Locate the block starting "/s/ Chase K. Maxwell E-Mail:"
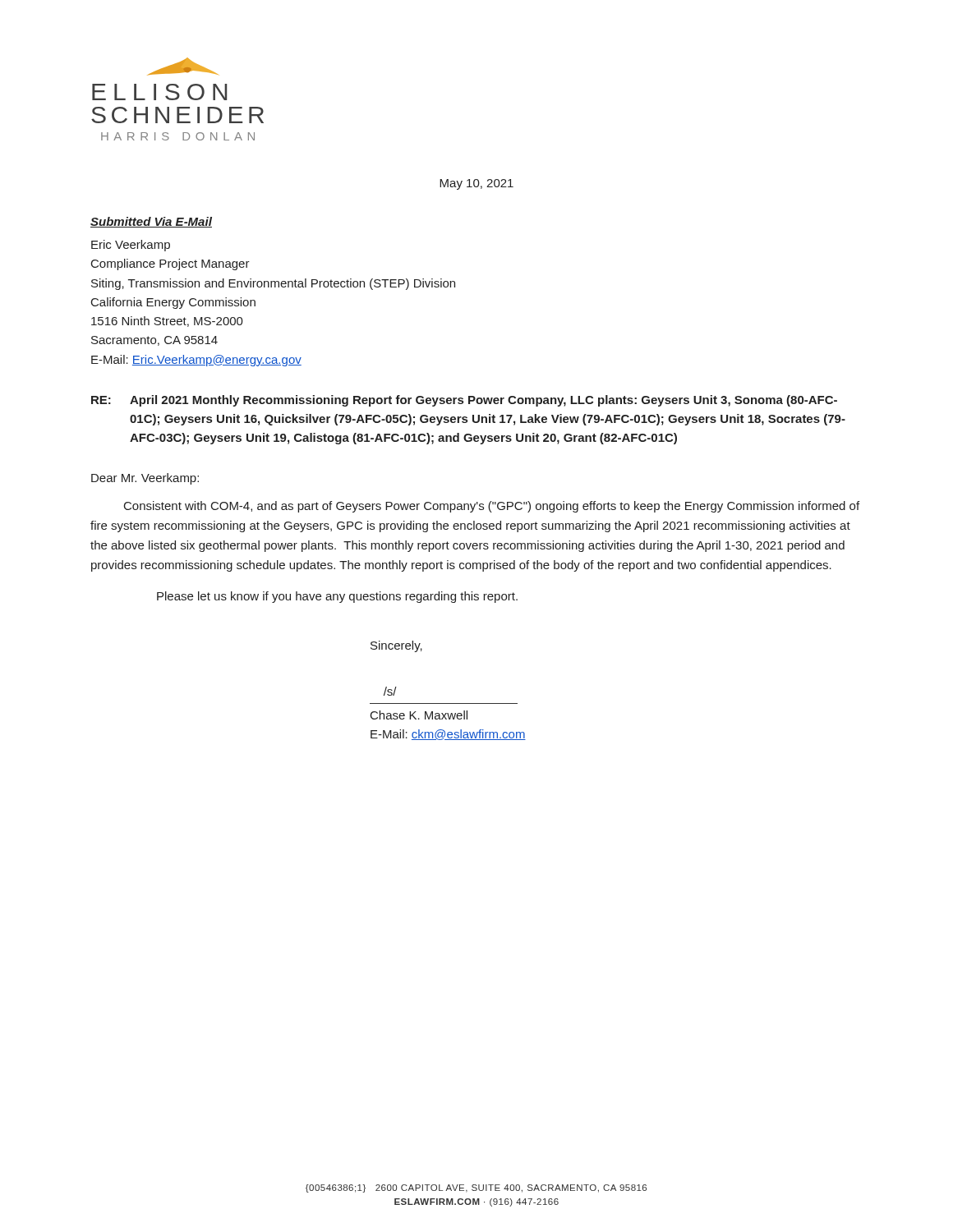The height and width of the screenshot is (1232, 953). (390, 691)
